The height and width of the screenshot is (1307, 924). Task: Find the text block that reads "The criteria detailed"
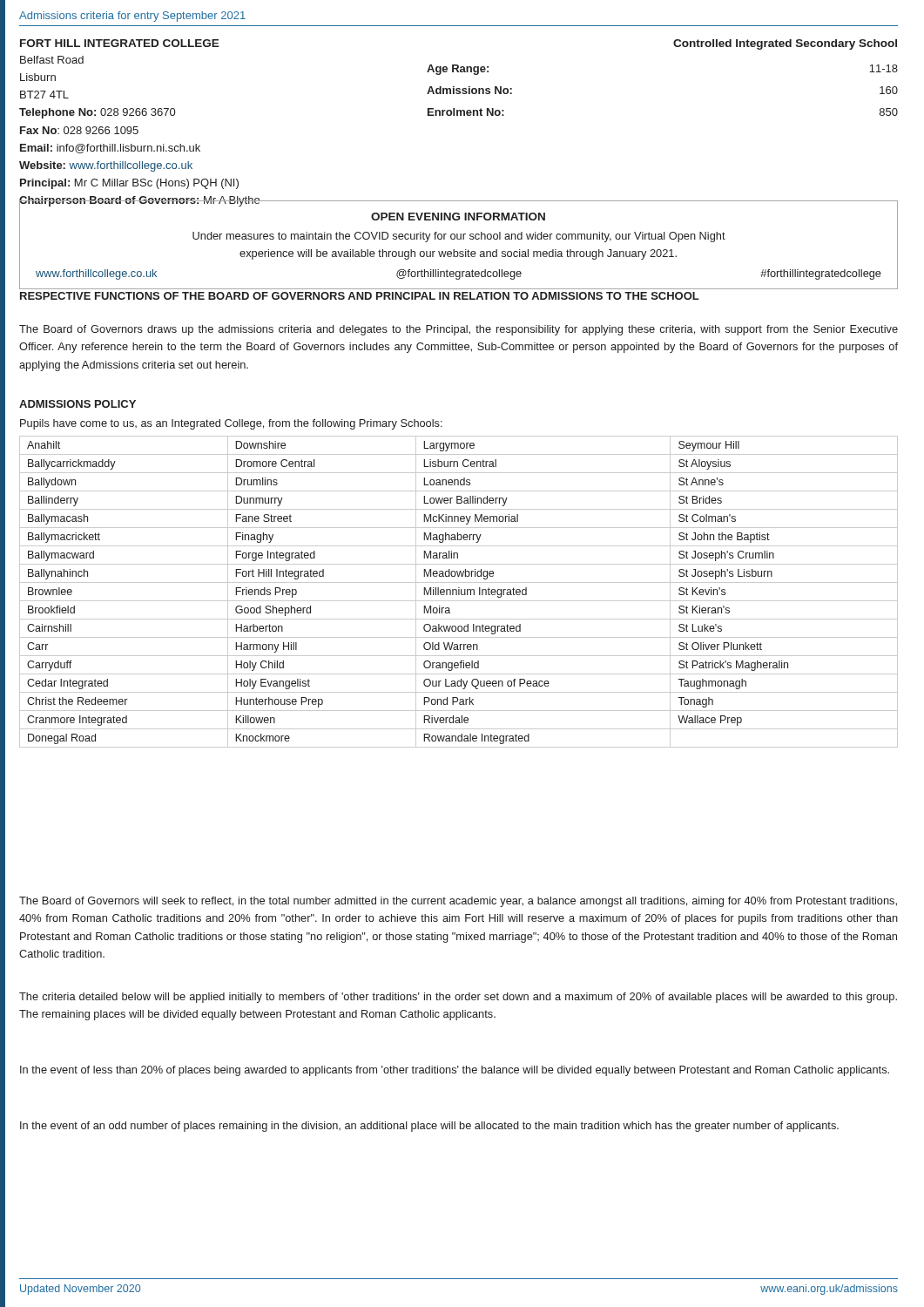coord(458,1005)
